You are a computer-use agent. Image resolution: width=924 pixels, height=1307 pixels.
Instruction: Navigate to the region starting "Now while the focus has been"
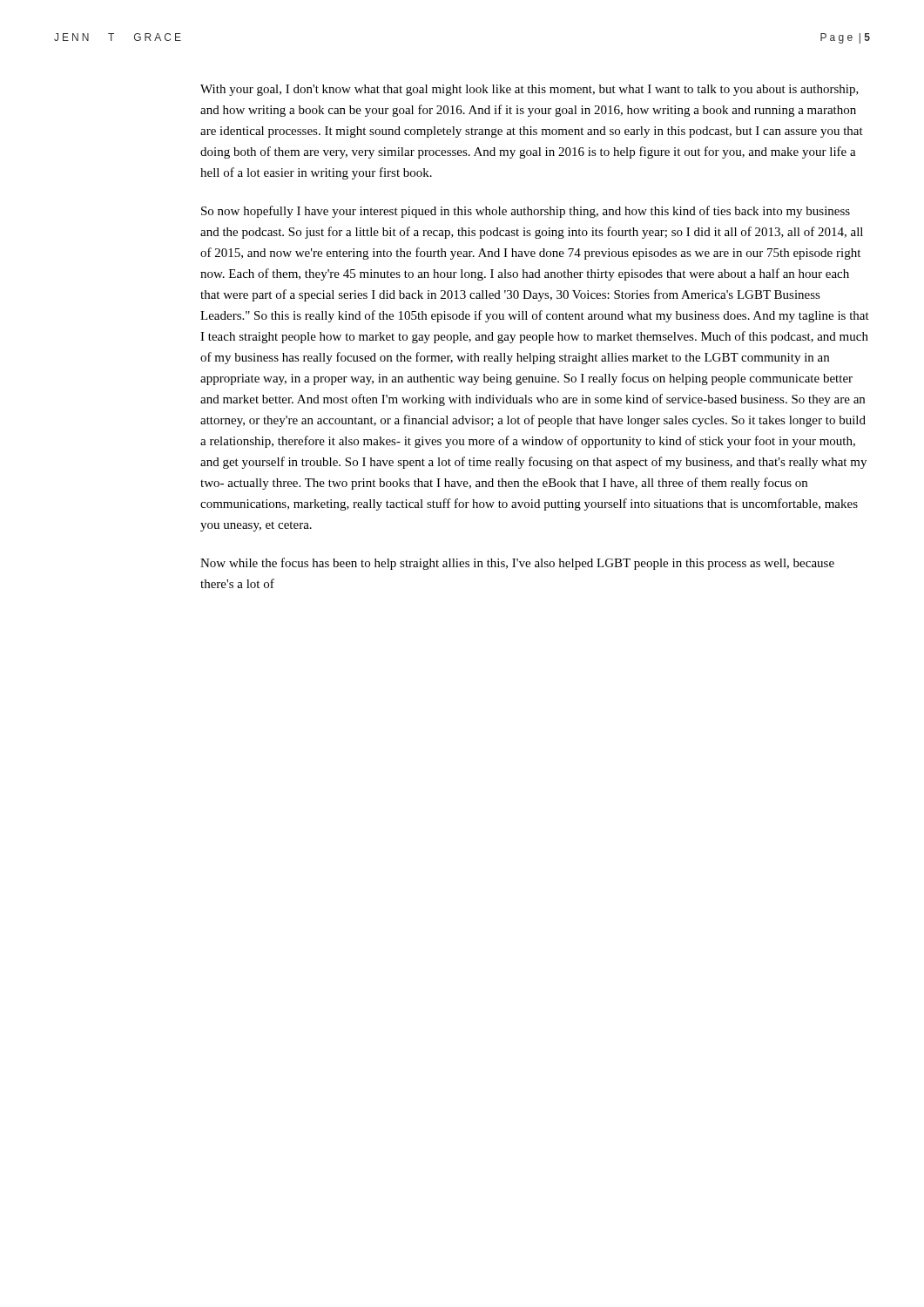pos(517,573)
